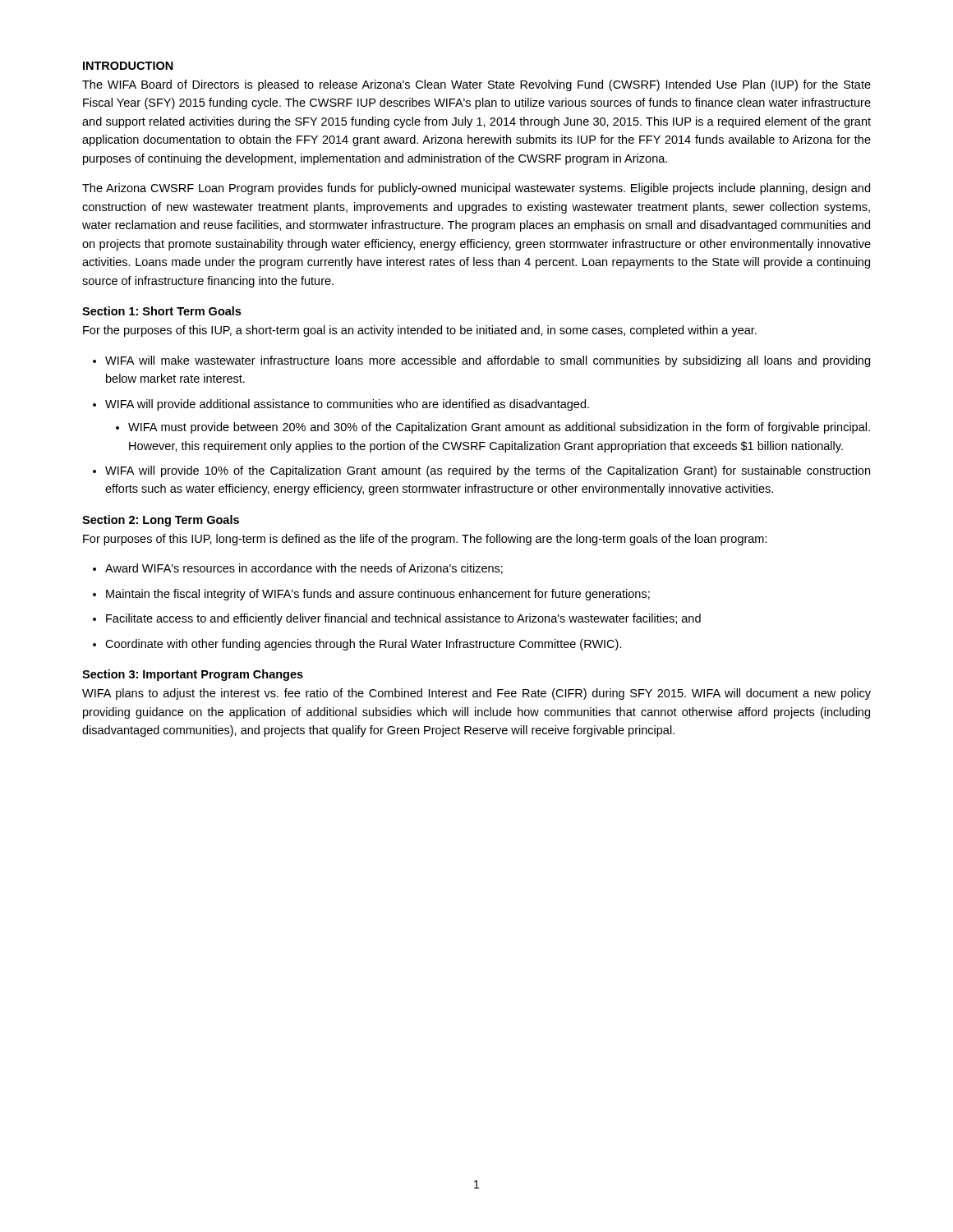Select the block starting "For the purposes of this IUP,"
This screenshot has height=1232, width=953.
pyautogui.click(x=476, y=331)
